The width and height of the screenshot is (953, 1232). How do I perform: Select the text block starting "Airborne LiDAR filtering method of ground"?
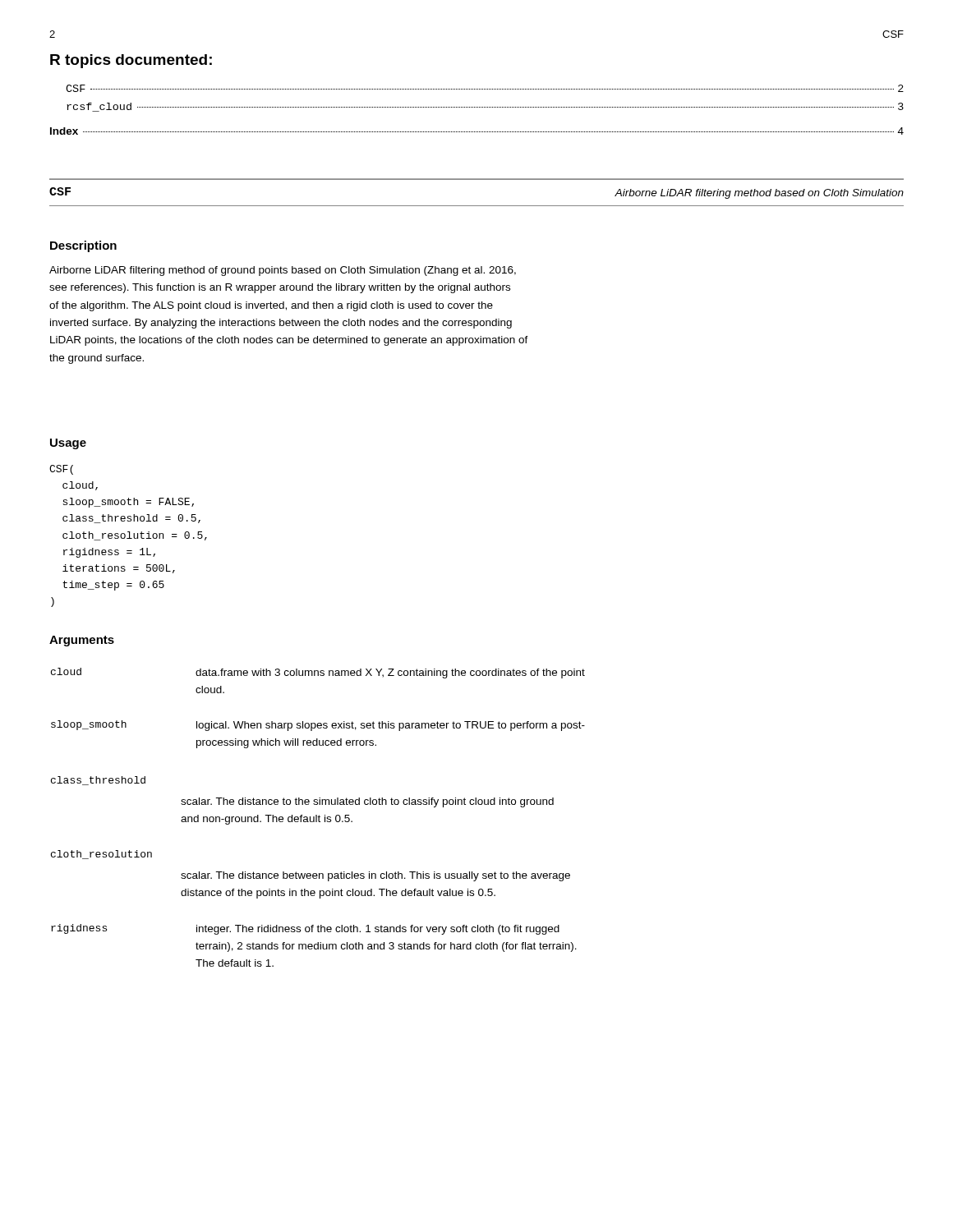[289, 314]
